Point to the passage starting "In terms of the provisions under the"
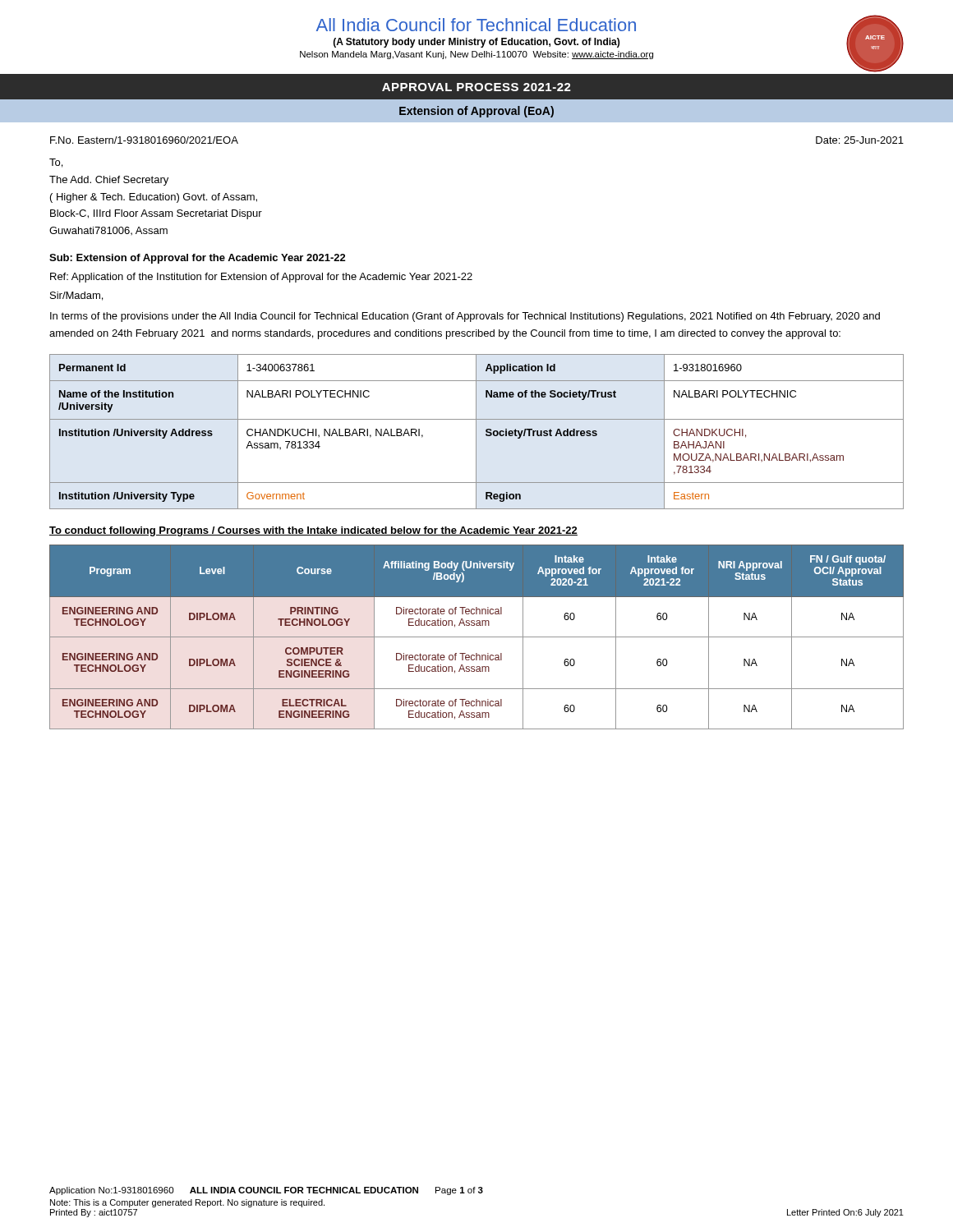 click(x=465, y=324)
